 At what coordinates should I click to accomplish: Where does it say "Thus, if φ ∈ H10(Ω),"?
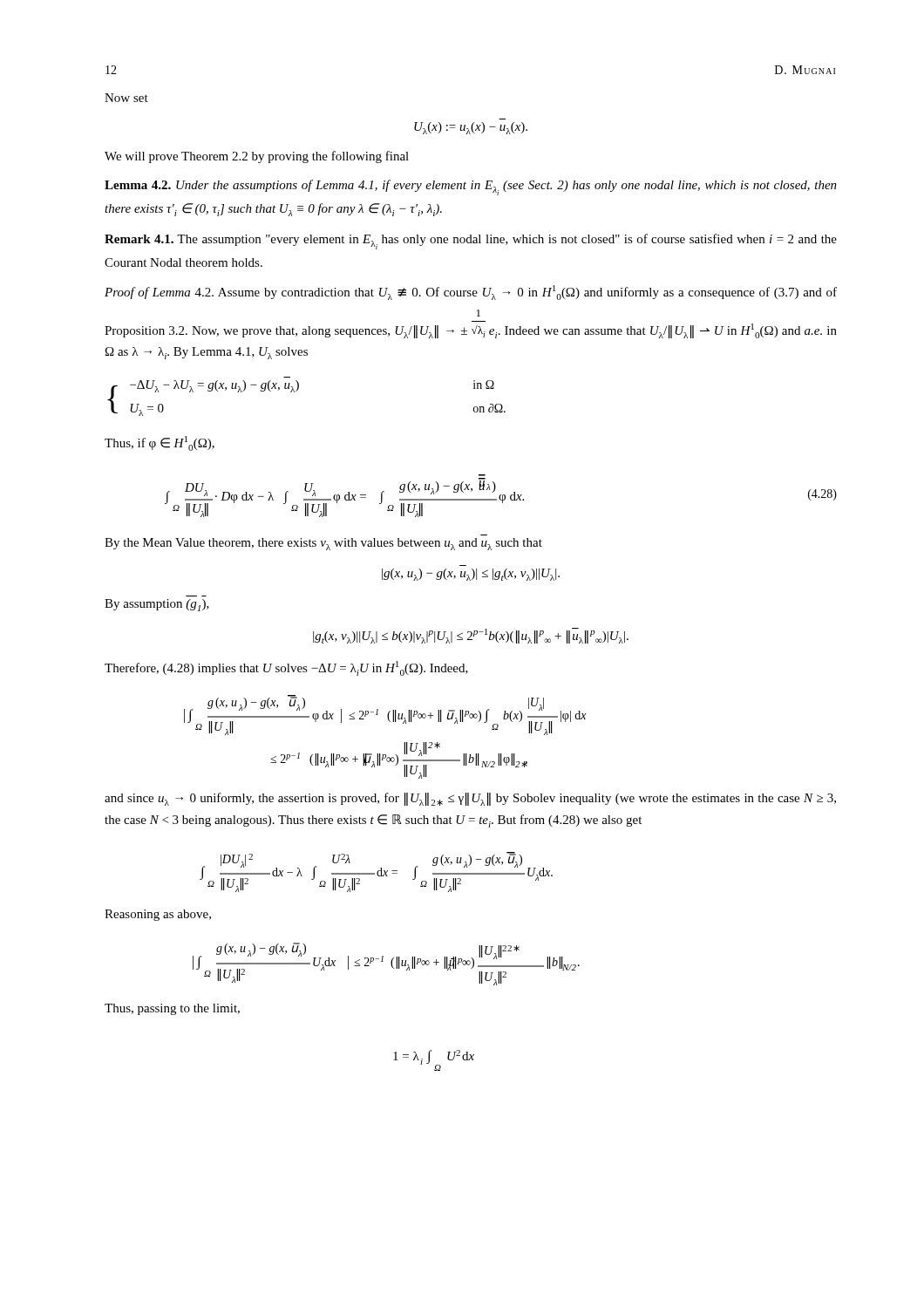(160, 443)
